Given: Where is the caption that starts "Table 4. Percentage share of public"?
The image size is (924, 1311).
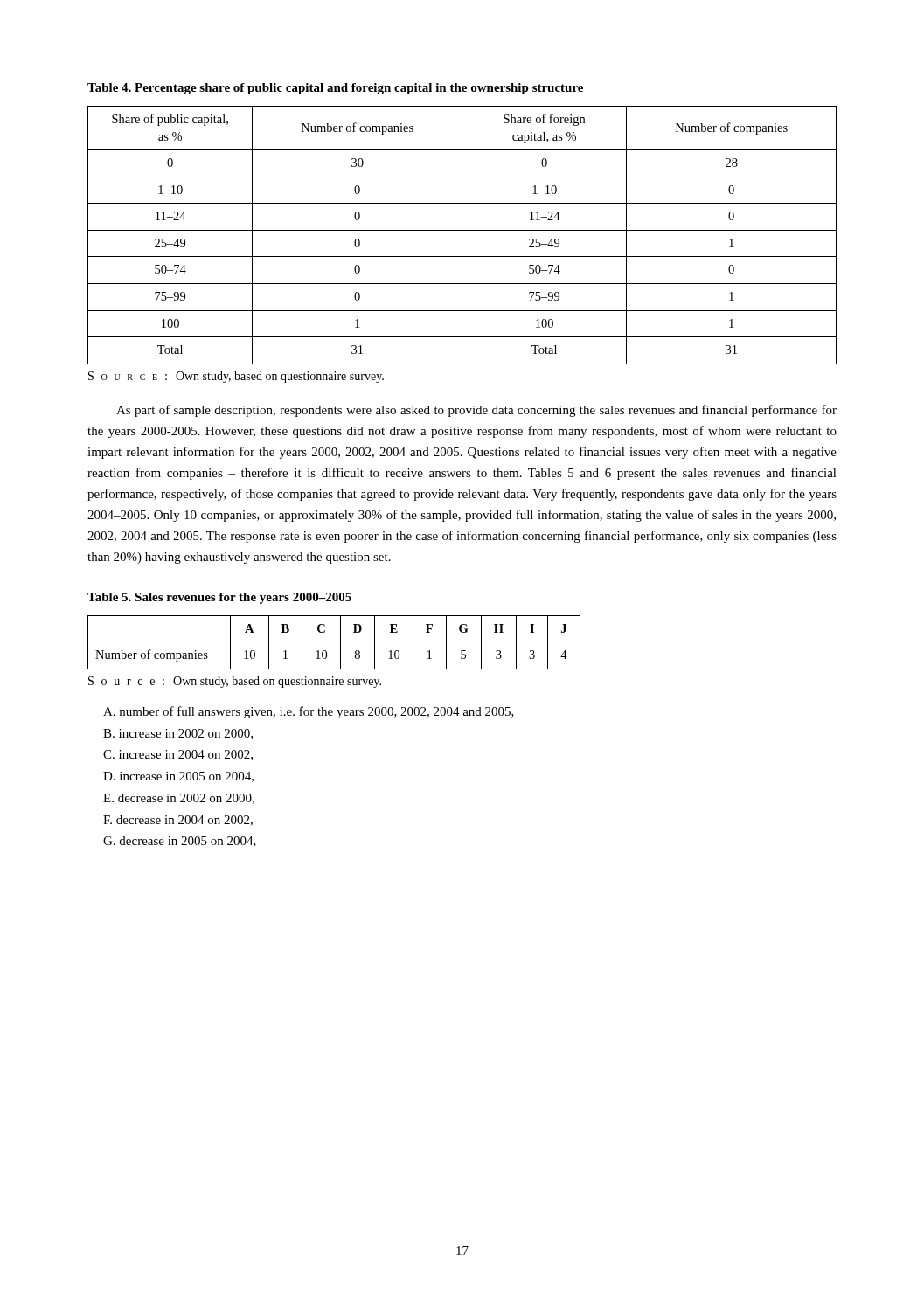Looking at the screenshot, I should pos(335,87).
